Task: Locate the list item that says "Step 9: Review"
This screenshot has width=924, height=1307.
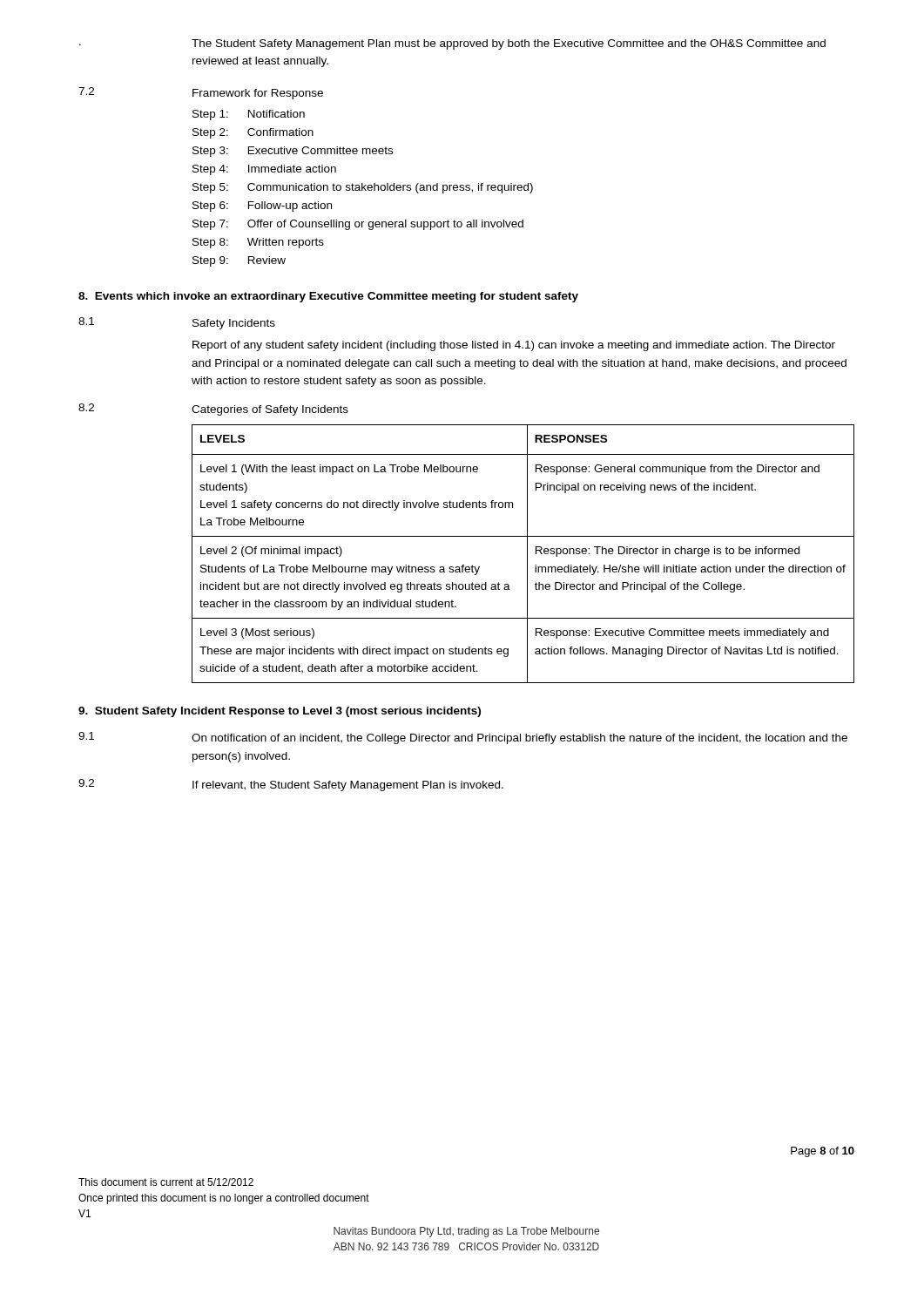Action: pos(239,261)
